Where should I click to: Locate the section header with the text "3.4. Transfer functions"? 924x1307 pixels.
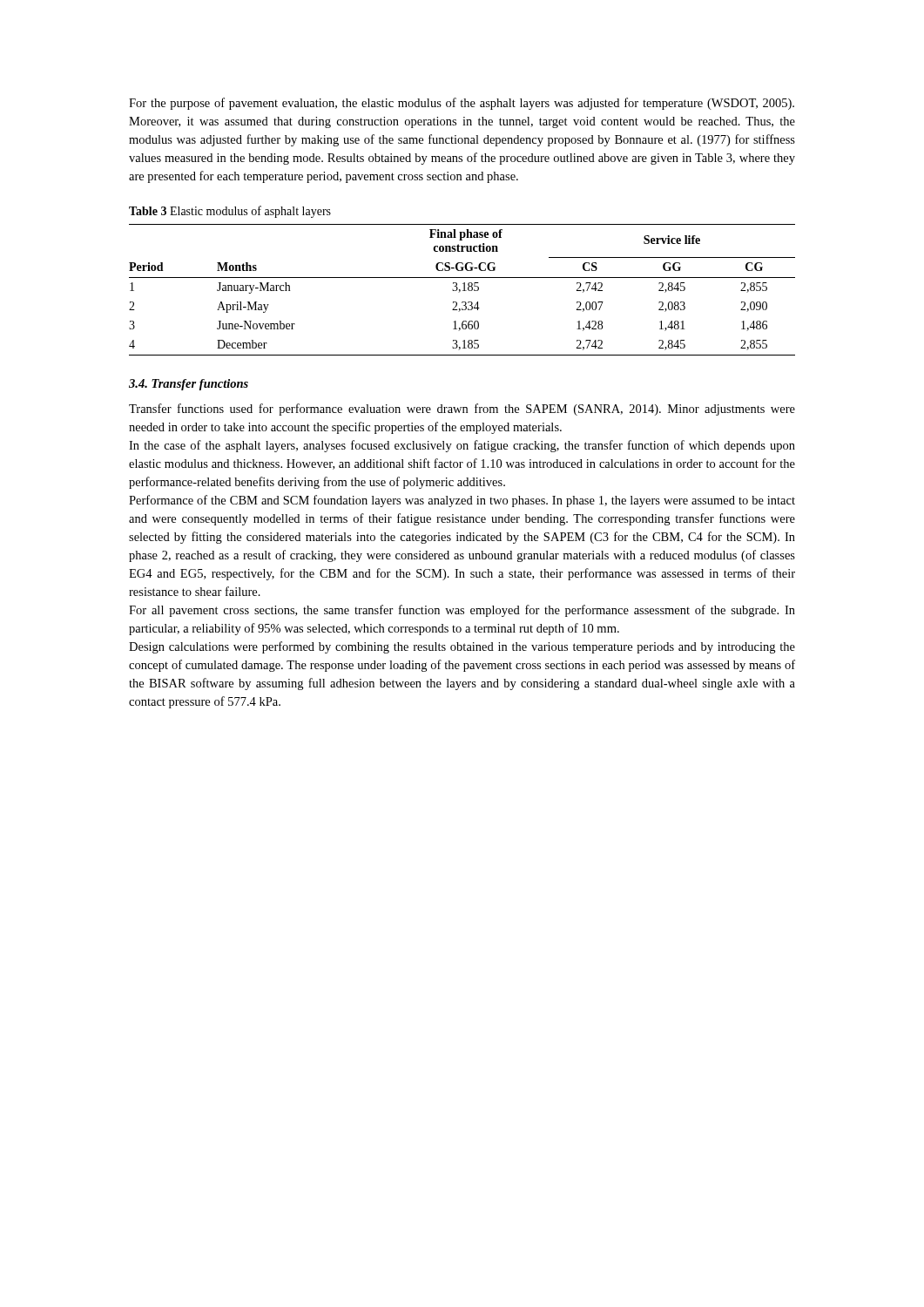(189, 383)
